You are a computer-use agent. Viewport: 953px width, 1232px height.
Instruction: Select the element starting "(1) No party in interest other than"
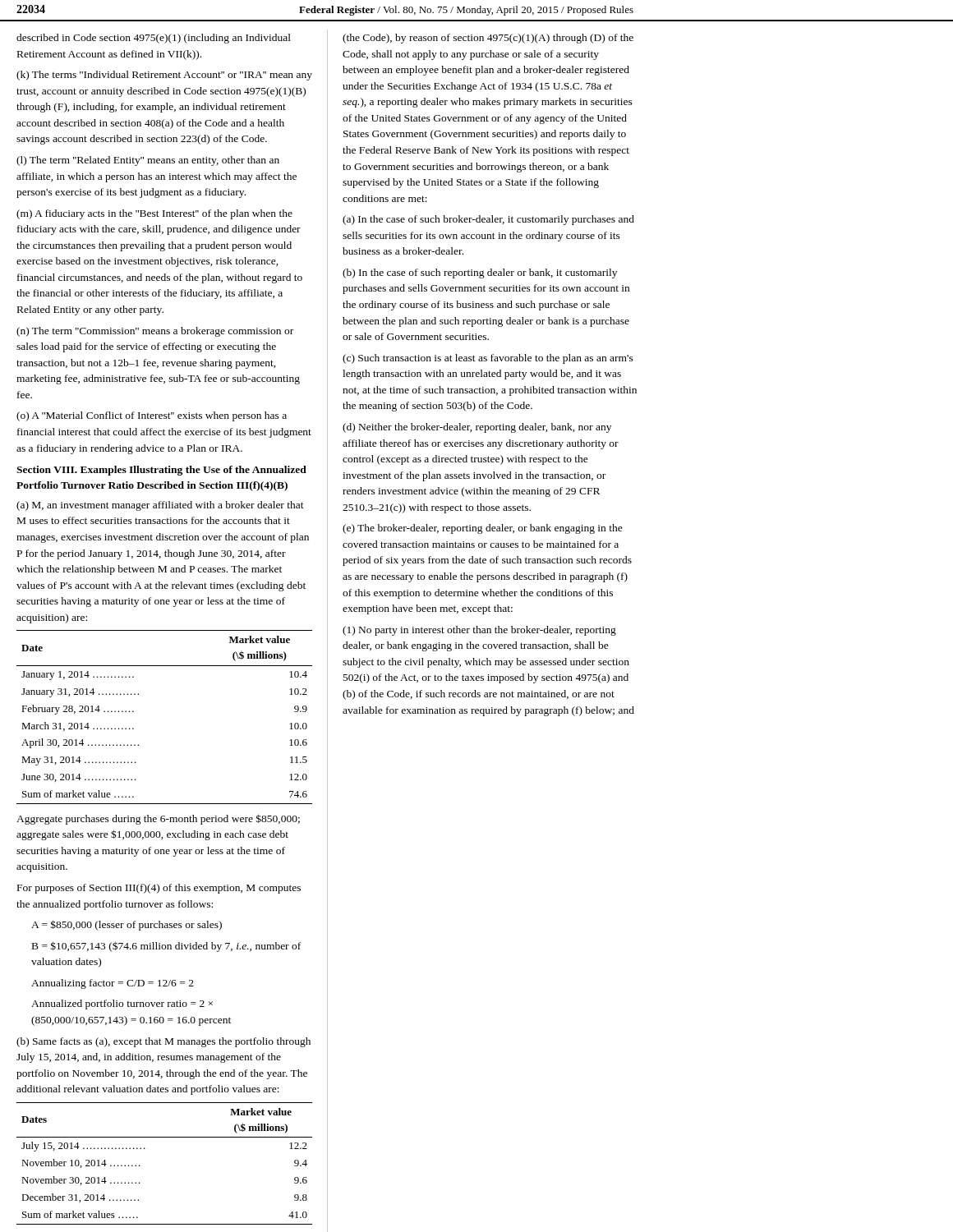pyautogui.click(x=490, y=670)
